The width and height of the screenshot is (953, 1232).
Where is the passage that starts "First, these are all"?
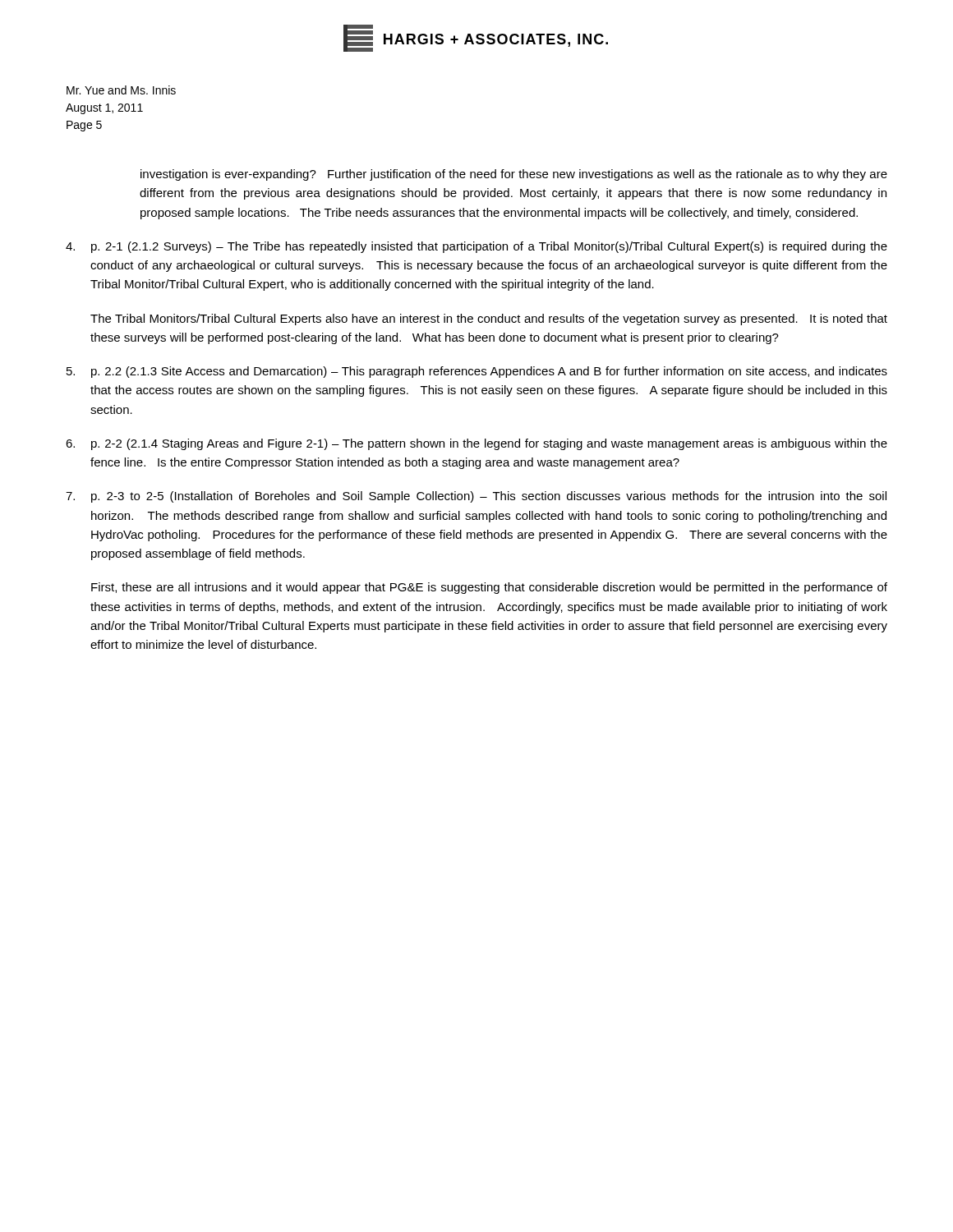tap(489, 616)
